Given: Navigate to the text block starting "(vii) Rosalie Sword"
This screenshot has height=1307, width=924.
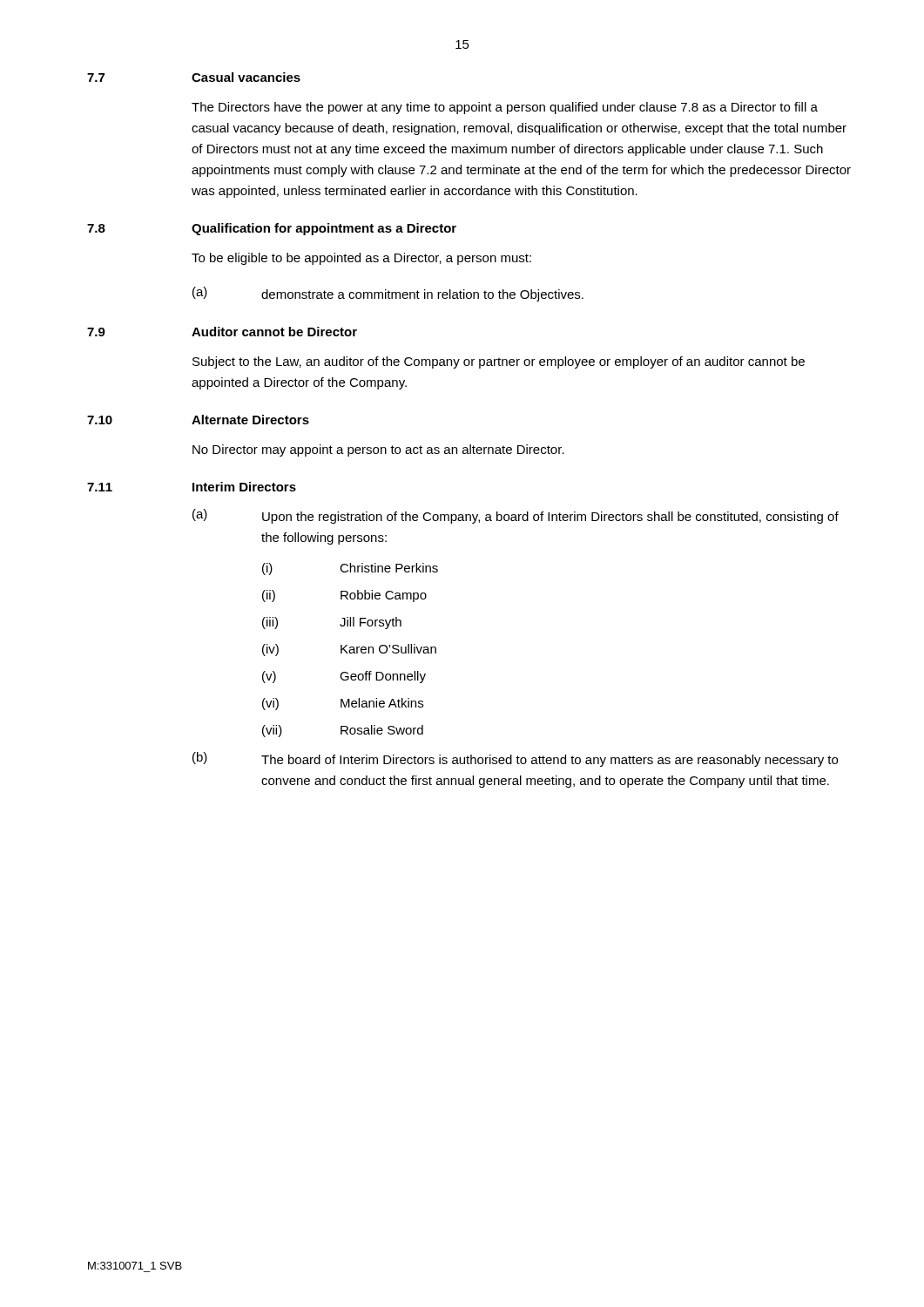Looking at the screenshot, I should tap(343, 731).
